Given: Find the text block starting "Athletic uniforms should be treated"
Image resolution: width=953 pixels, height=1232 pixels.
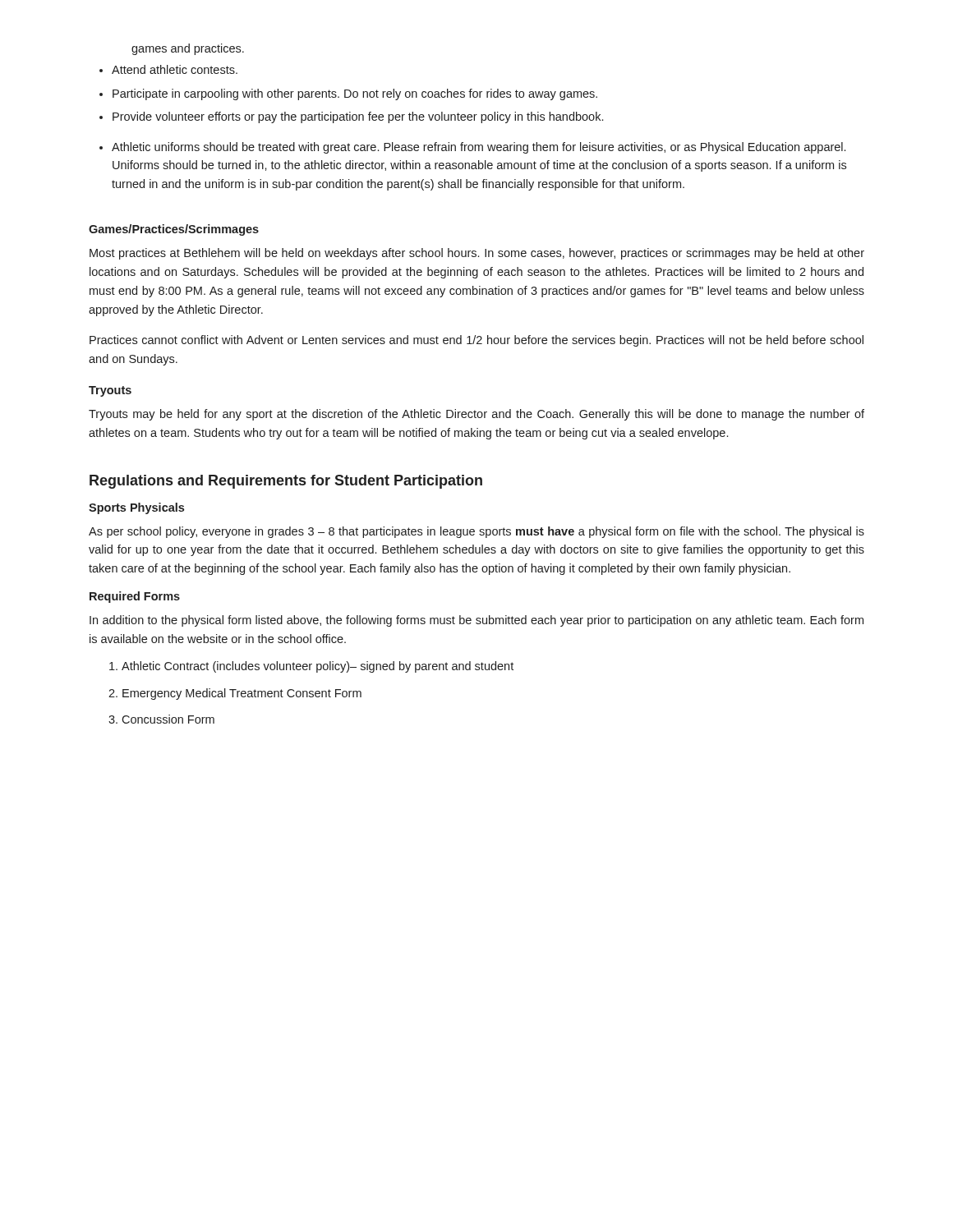Looking at the screenshot, I should point(479,165).
